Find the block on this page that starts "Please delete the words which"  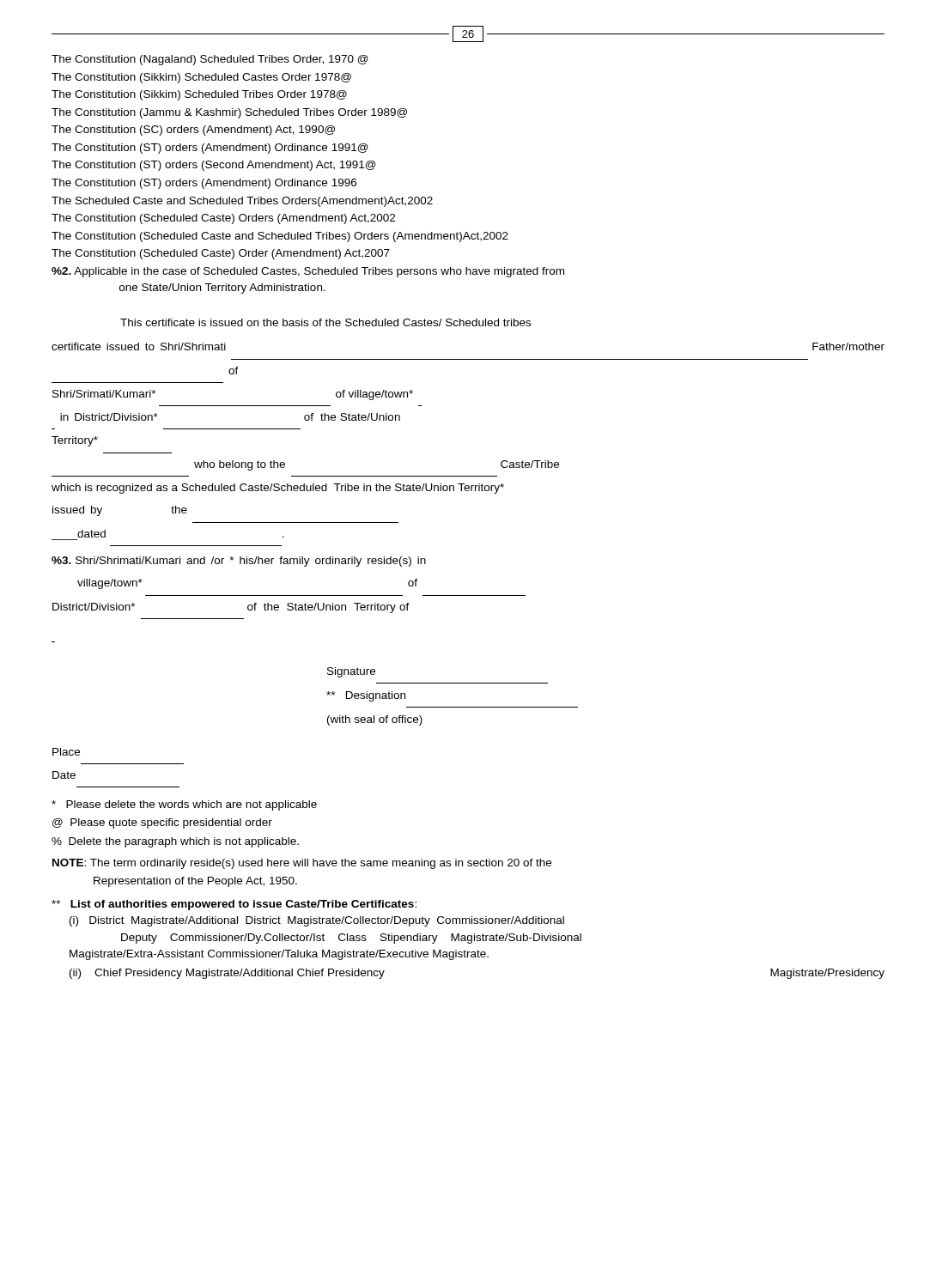[x=184, y=804]
